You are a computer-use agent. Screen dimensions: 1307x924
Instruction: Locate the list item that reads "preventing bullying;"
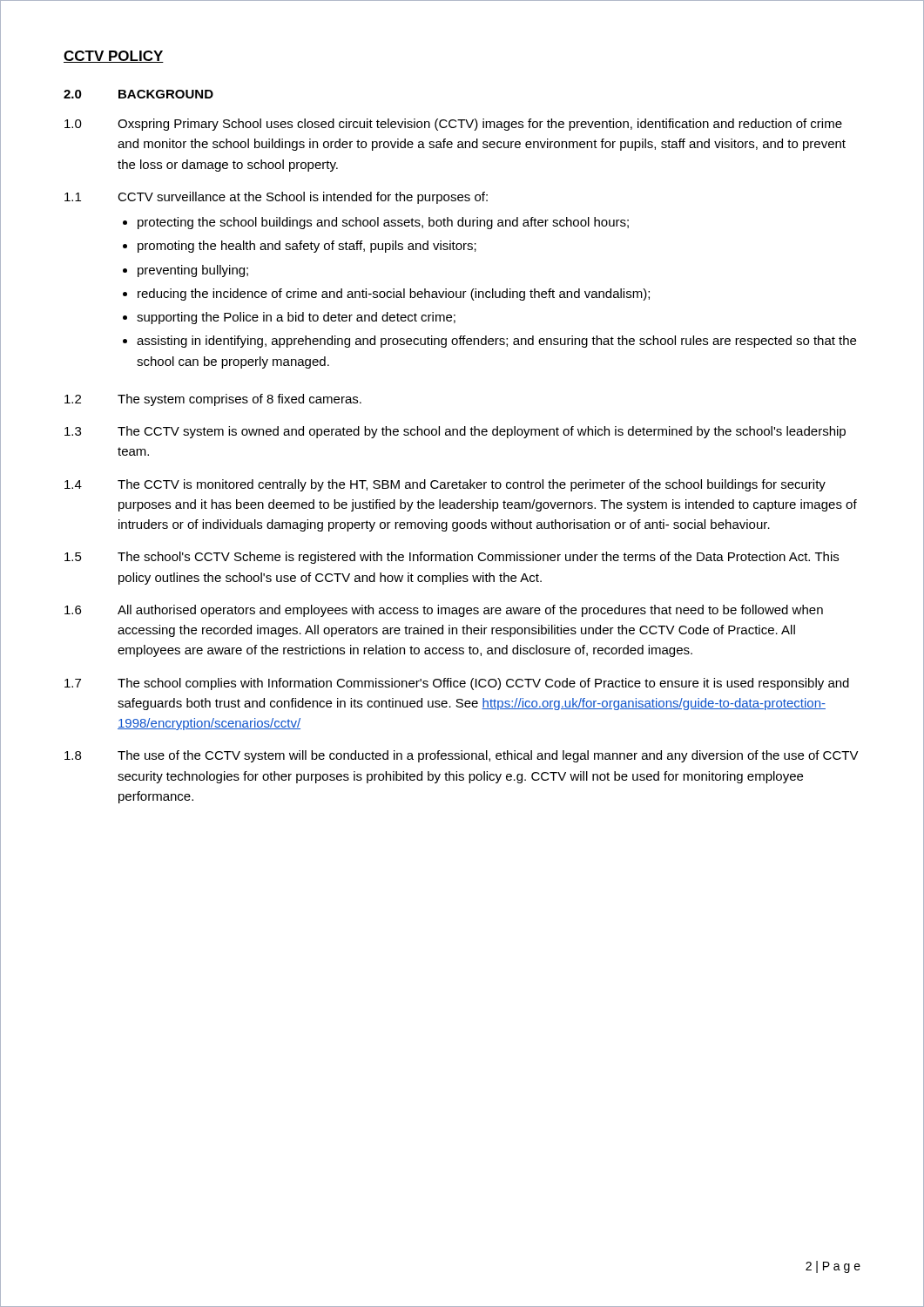[x=193, y=269]
